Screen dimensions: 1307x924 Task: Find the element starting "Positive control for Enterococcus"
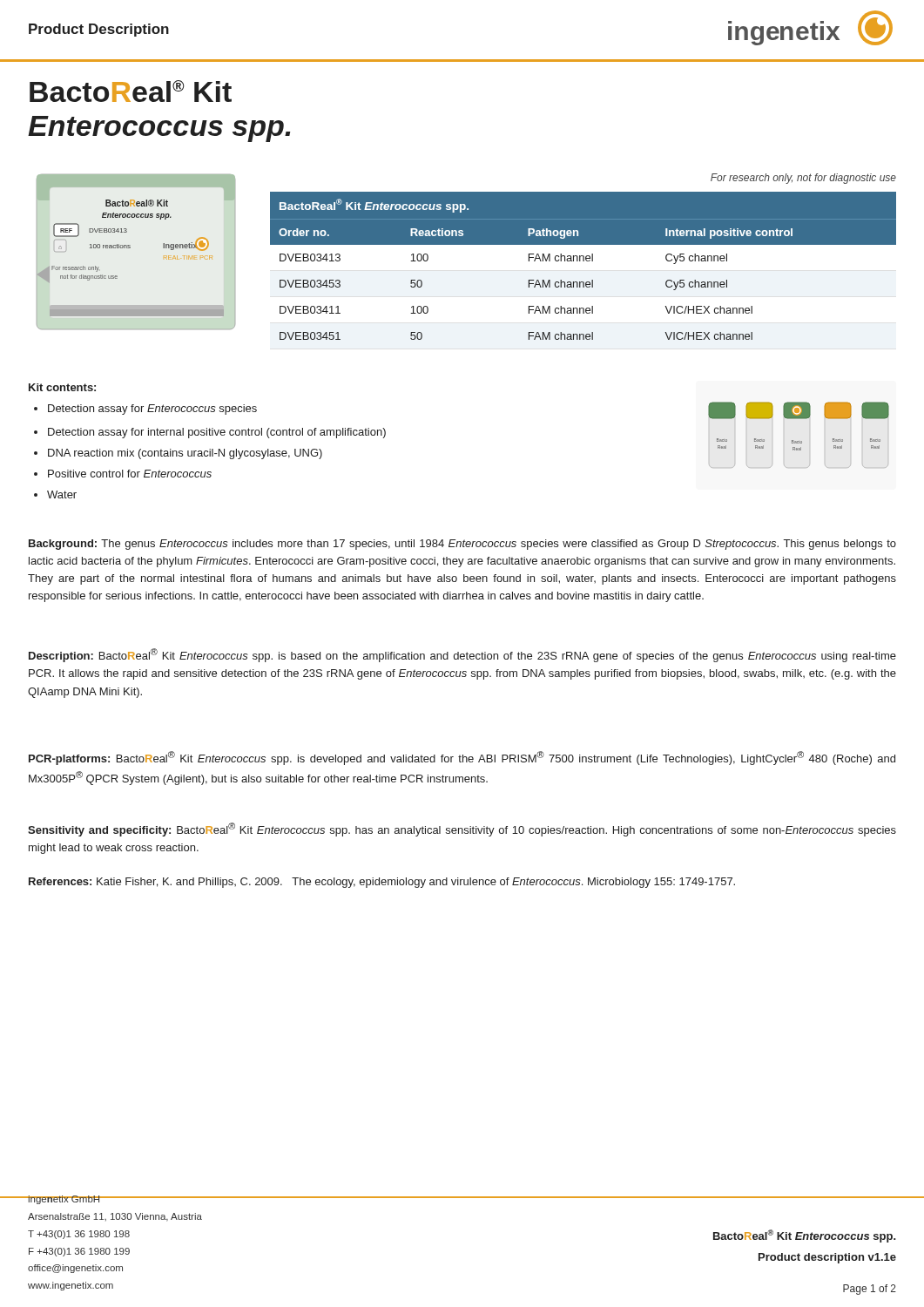pos(123,474)
